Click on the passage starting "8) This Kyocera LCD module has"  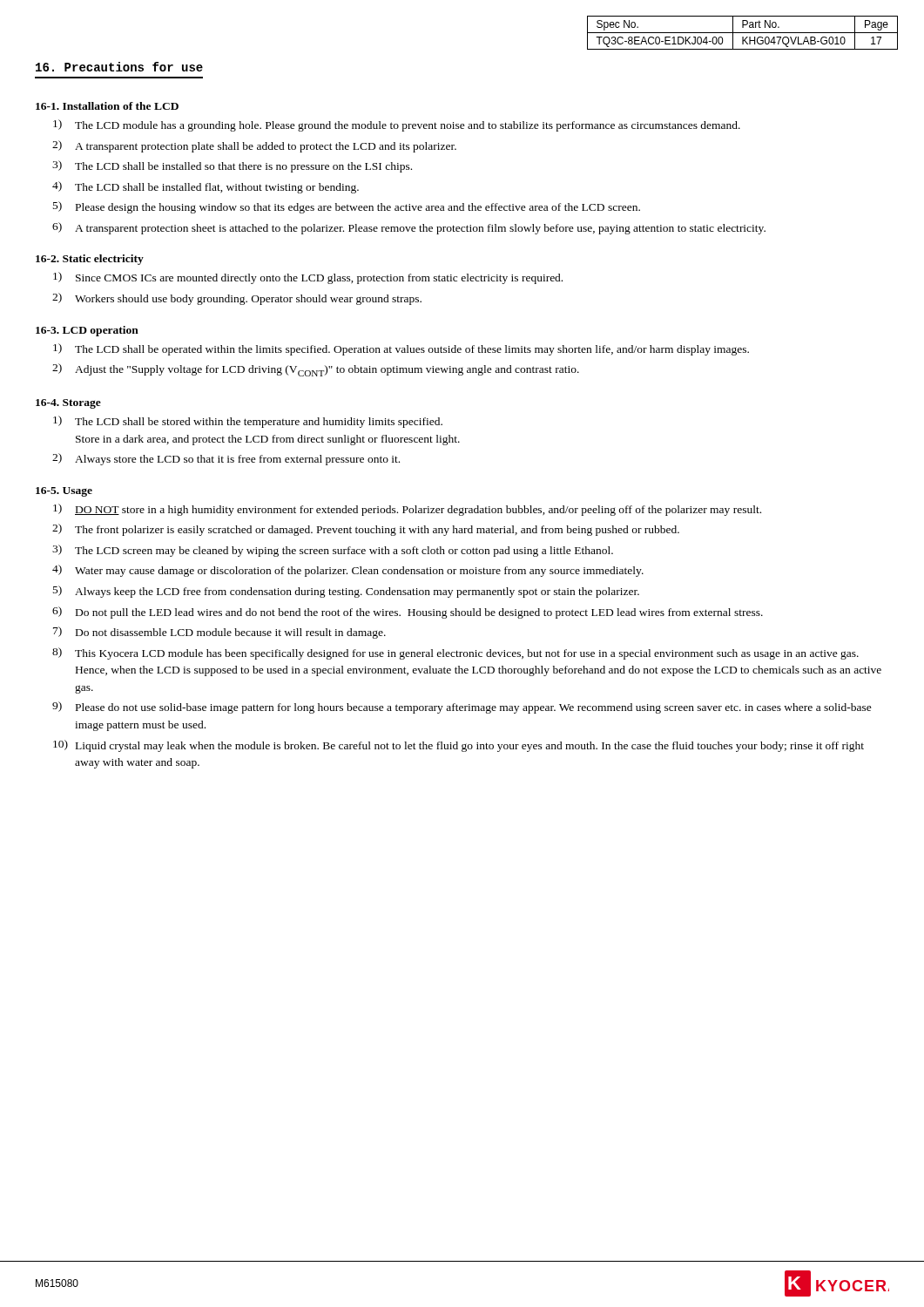tap(471, 670)
